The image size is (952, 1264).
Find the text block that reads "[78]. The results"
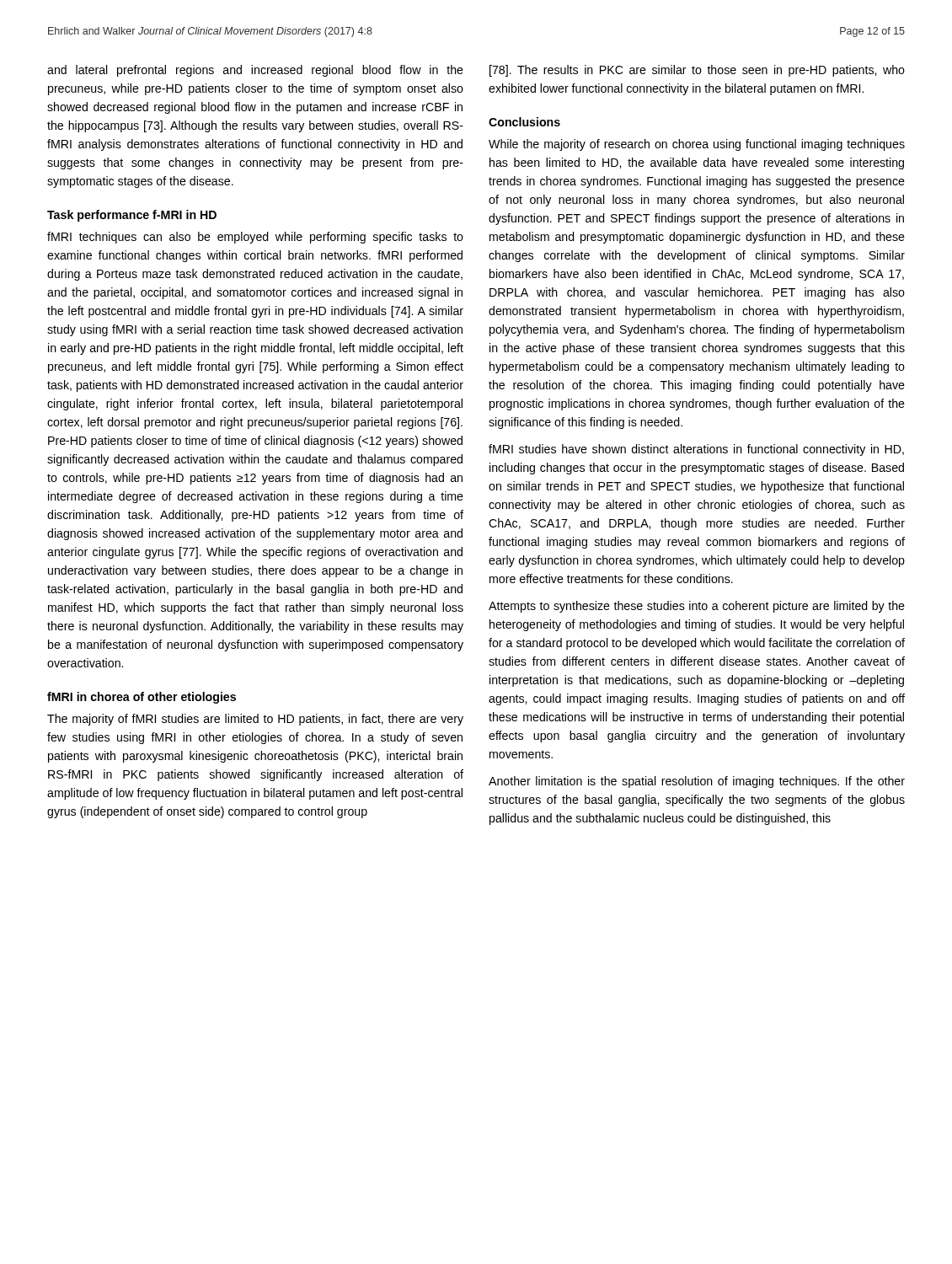(697, 79)
